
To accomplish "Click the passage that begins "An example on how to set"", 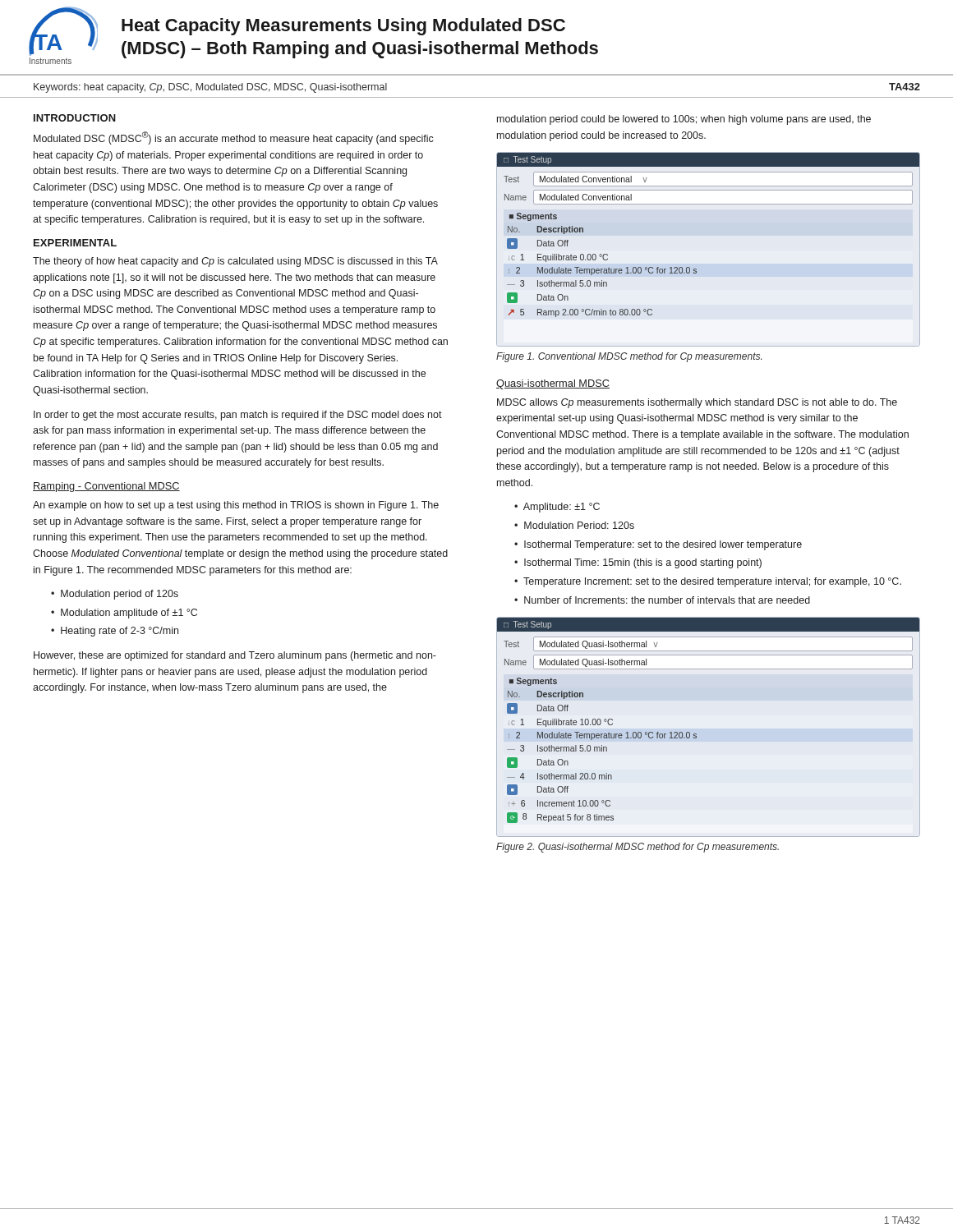I will [240, 537].
